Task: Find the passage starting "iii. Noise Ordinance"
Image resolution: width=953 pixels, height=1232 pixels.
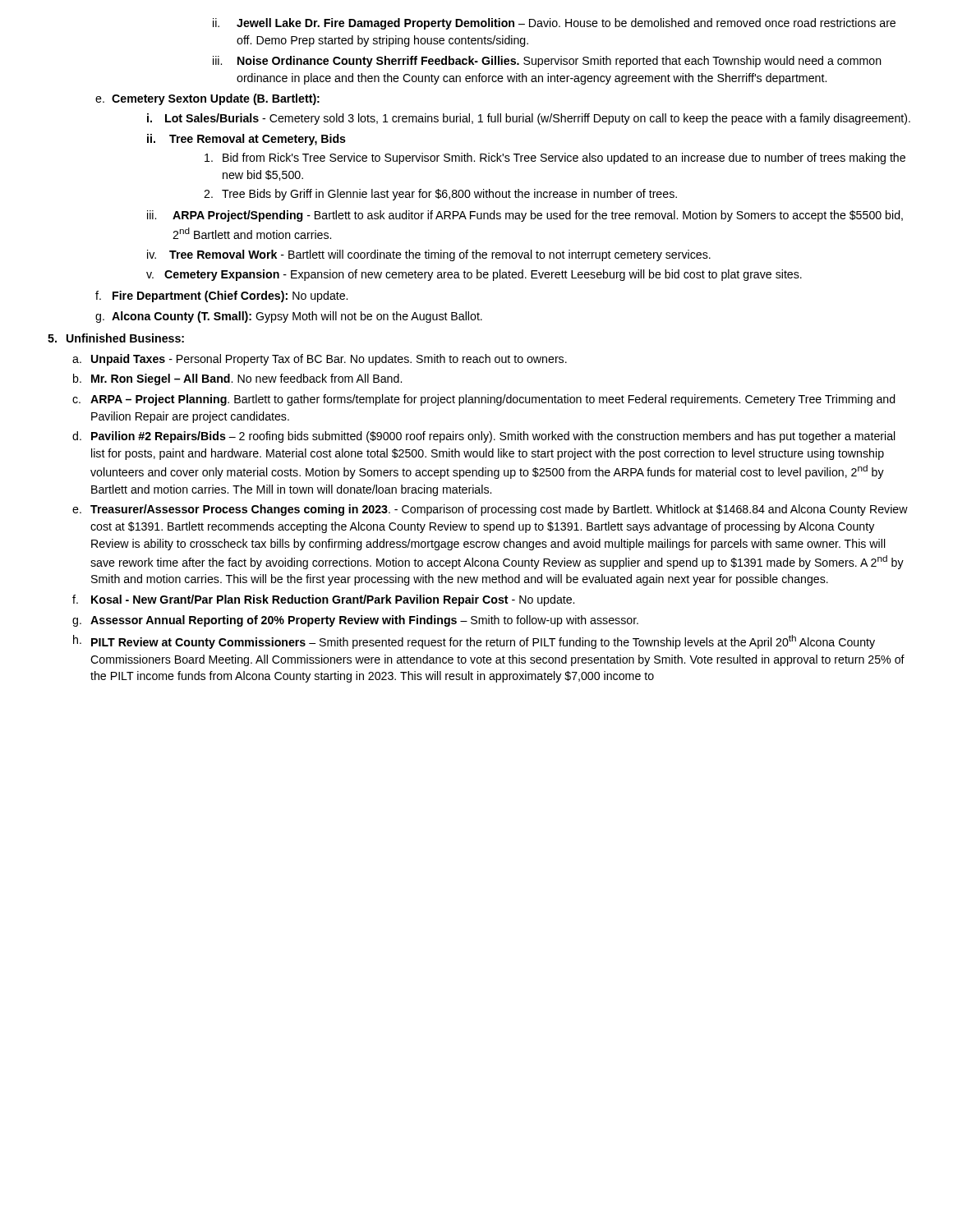Action: tap(562, 70)
